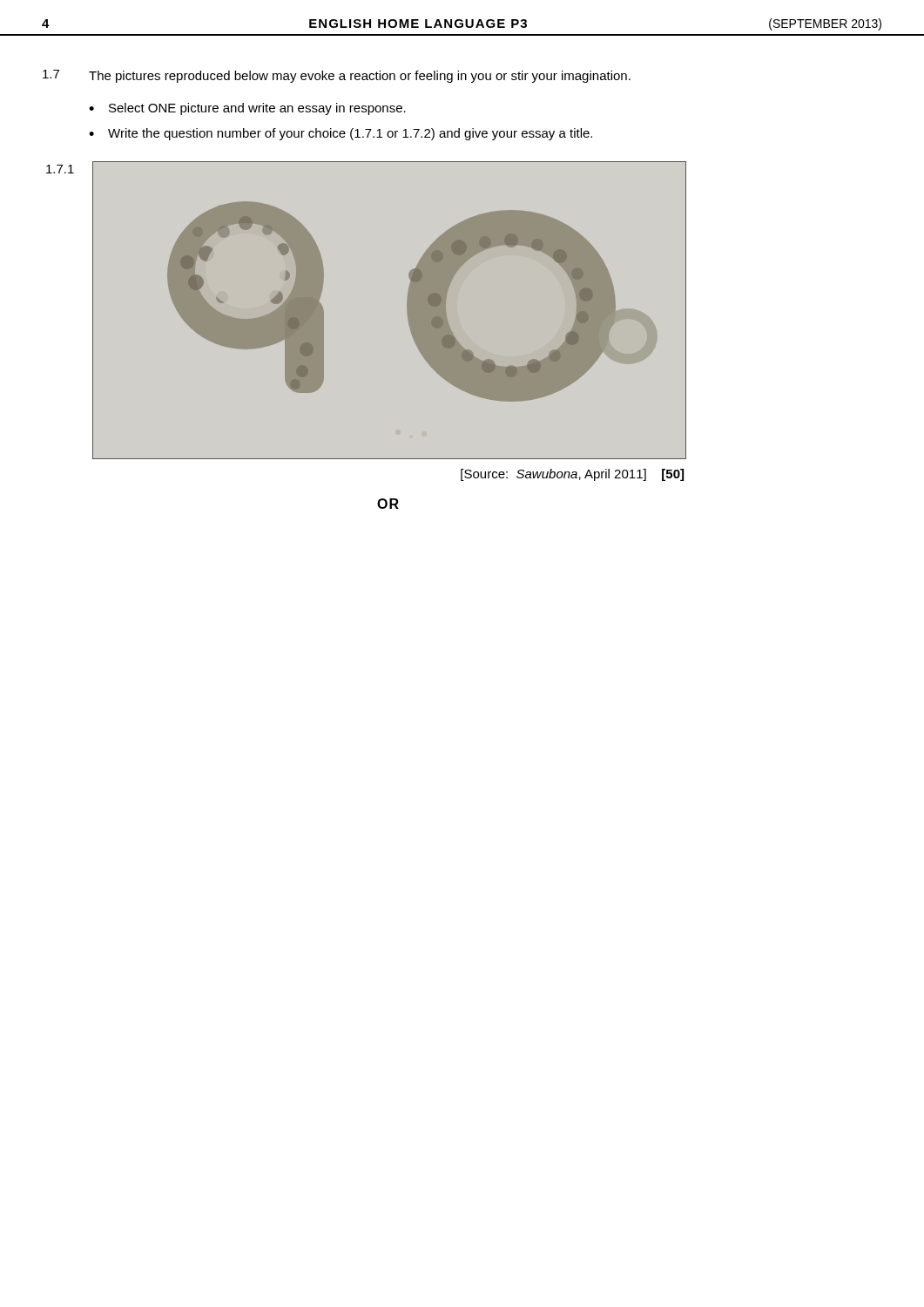
Task: Click the photo
Action: point(389,310)
